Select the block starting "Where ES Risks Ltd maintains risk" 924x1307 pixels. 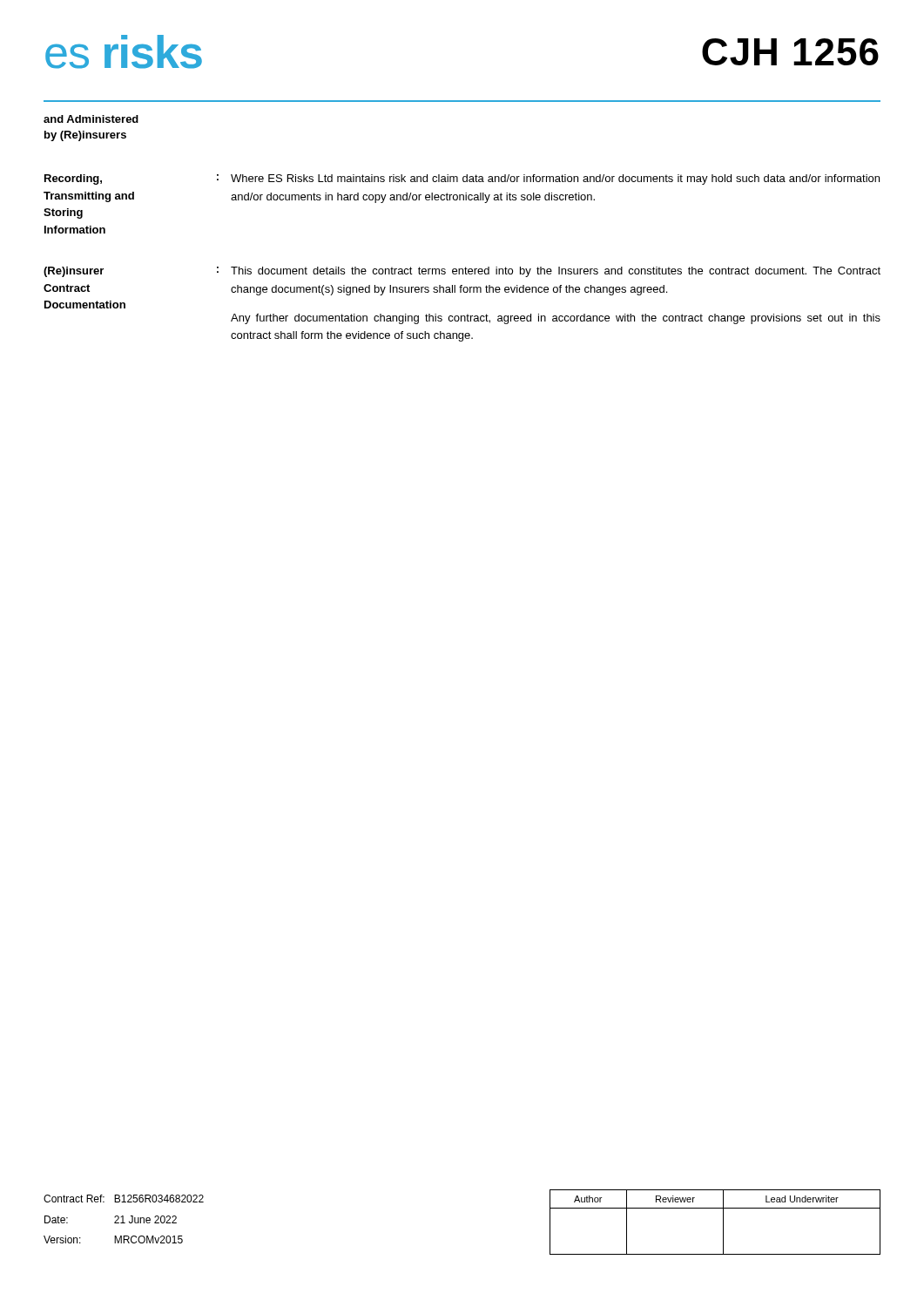click(x=556, y=188)
